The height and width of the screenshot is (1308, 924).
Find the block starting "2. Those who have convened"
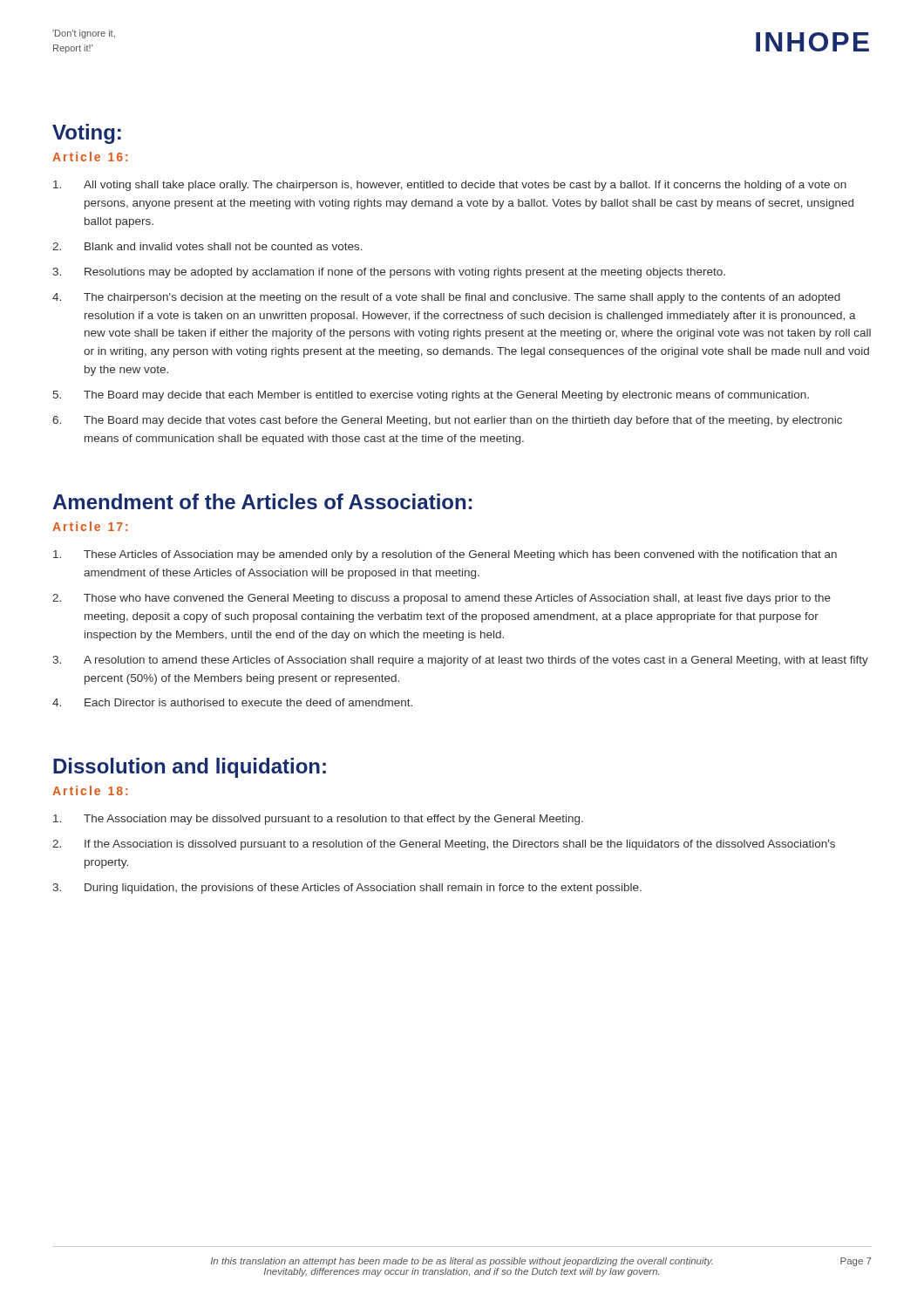pyautogui.click(x=462, y=617)
